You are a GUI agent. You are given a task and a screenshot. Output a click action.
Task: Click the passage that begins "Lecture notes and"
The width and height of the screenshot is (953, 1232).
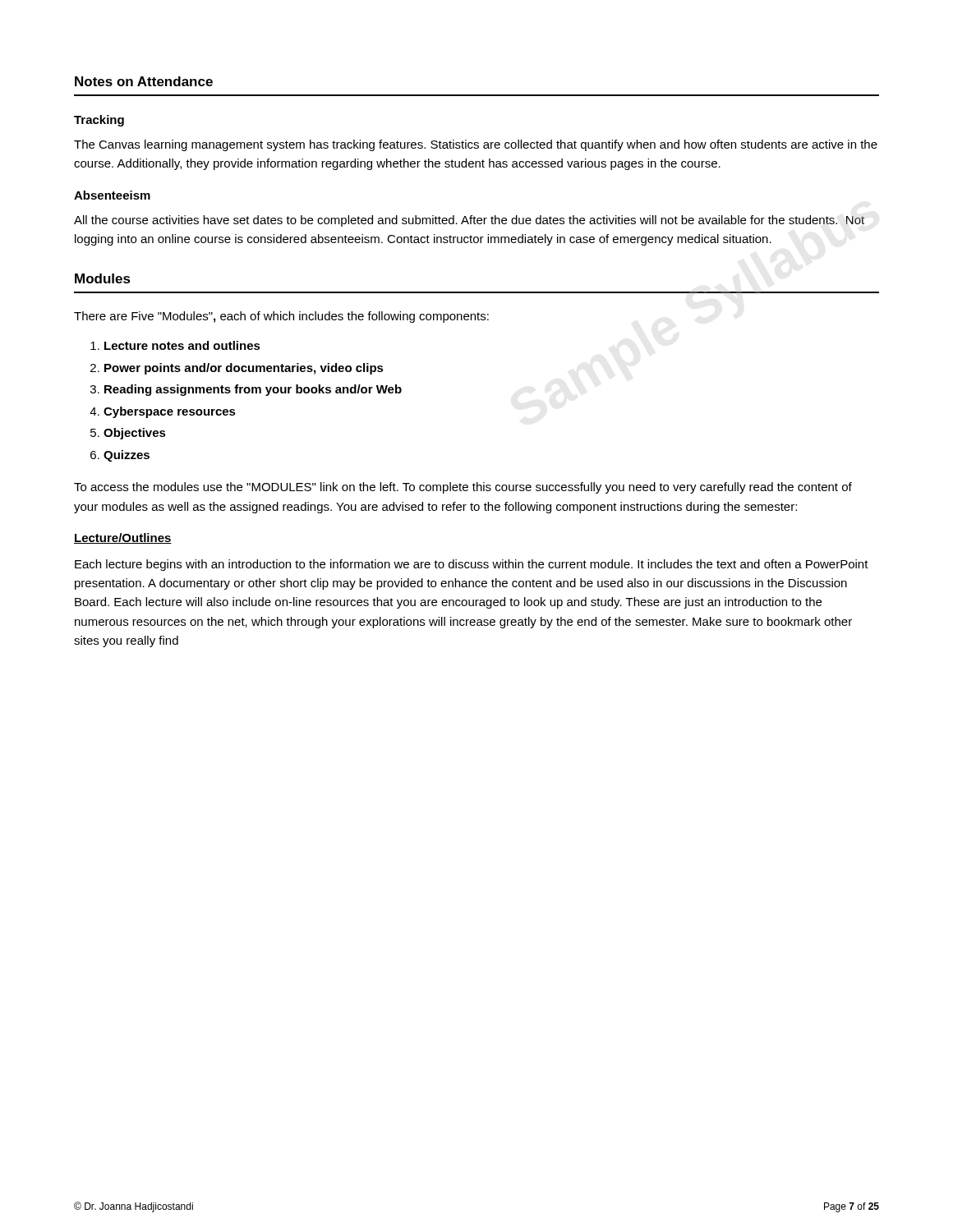(182, 346)
